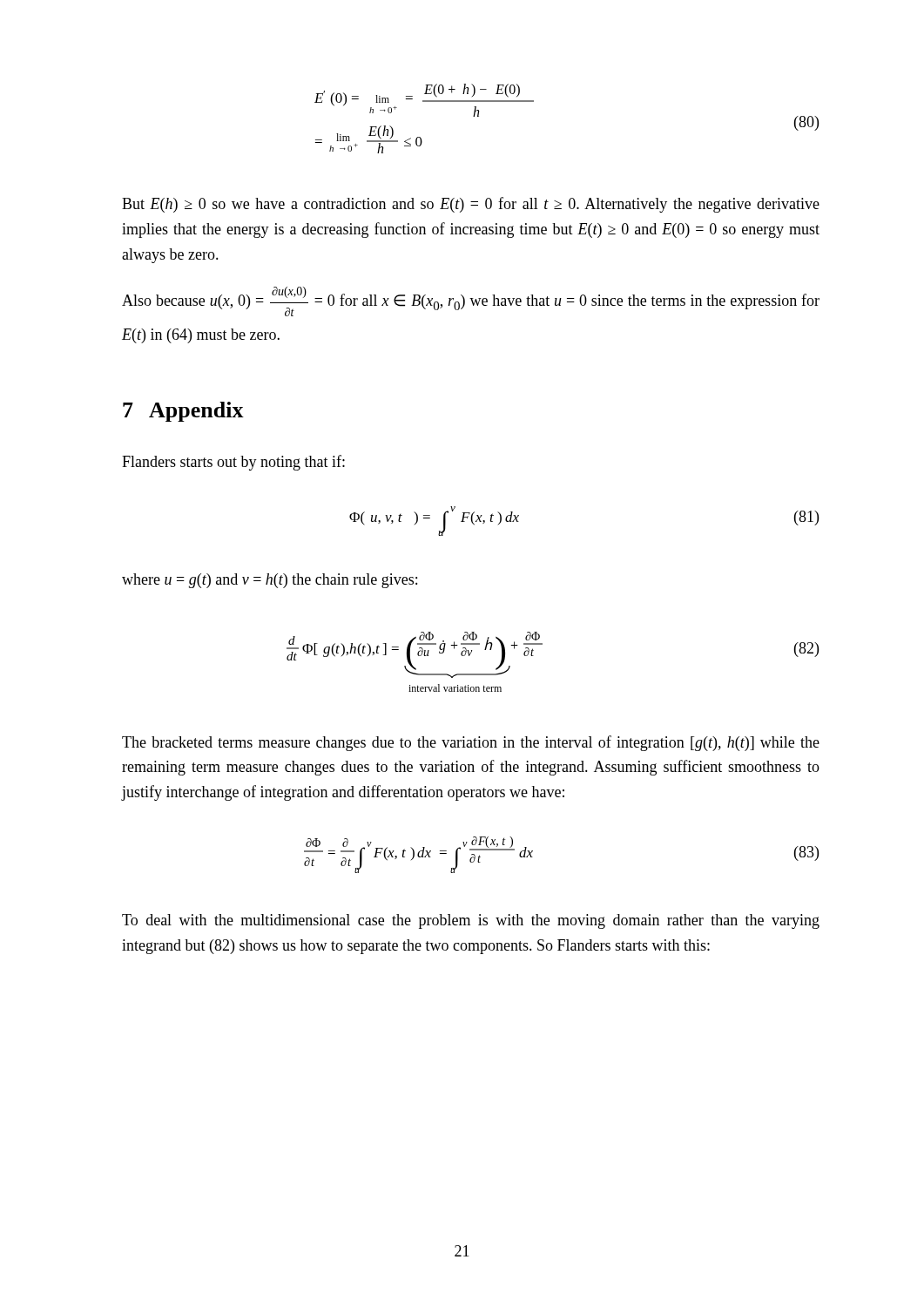Screen dimensions: 1307x924
Task: Locate the formula that opens with "Φ( u, v, t )"
Action: (444, 521)
